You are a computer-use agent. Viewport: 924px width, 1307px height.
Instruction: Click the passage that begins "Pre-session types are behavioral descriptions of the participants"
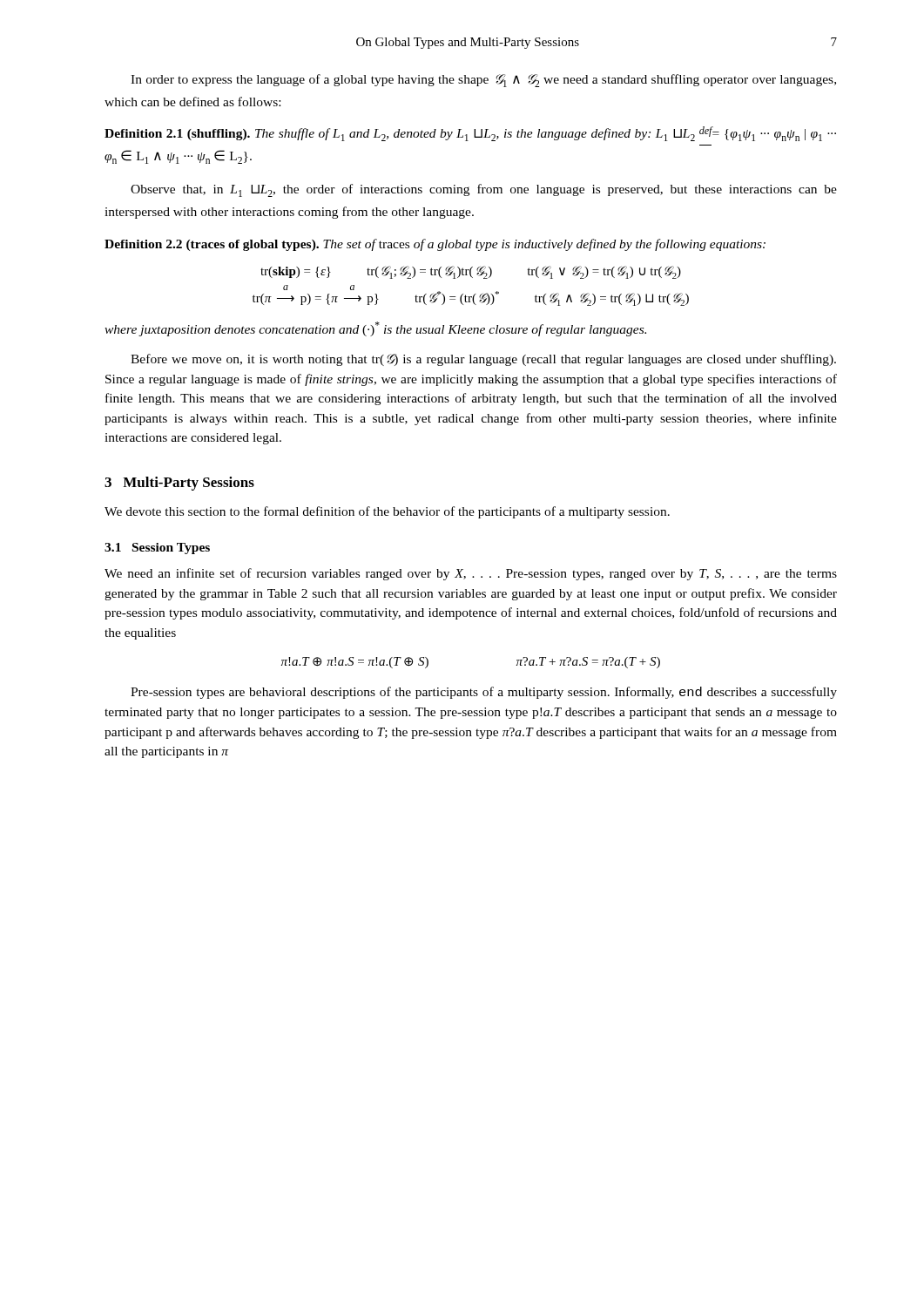(471, 722)
